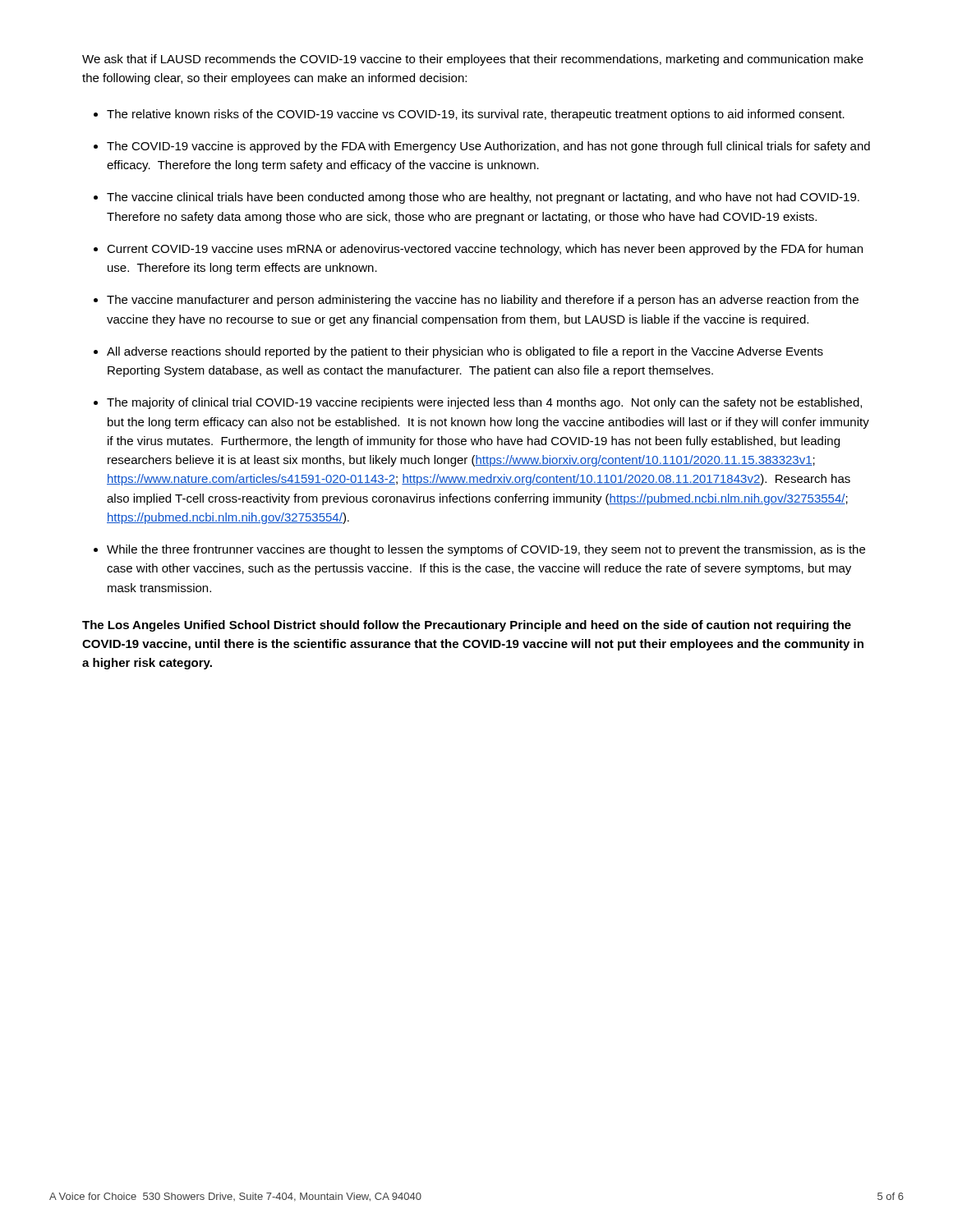Image resolution: width=953 pixels, height=1232 pixels.
Task: Point to the block beginning "The relative known"
Action: (x=489, y=113)
